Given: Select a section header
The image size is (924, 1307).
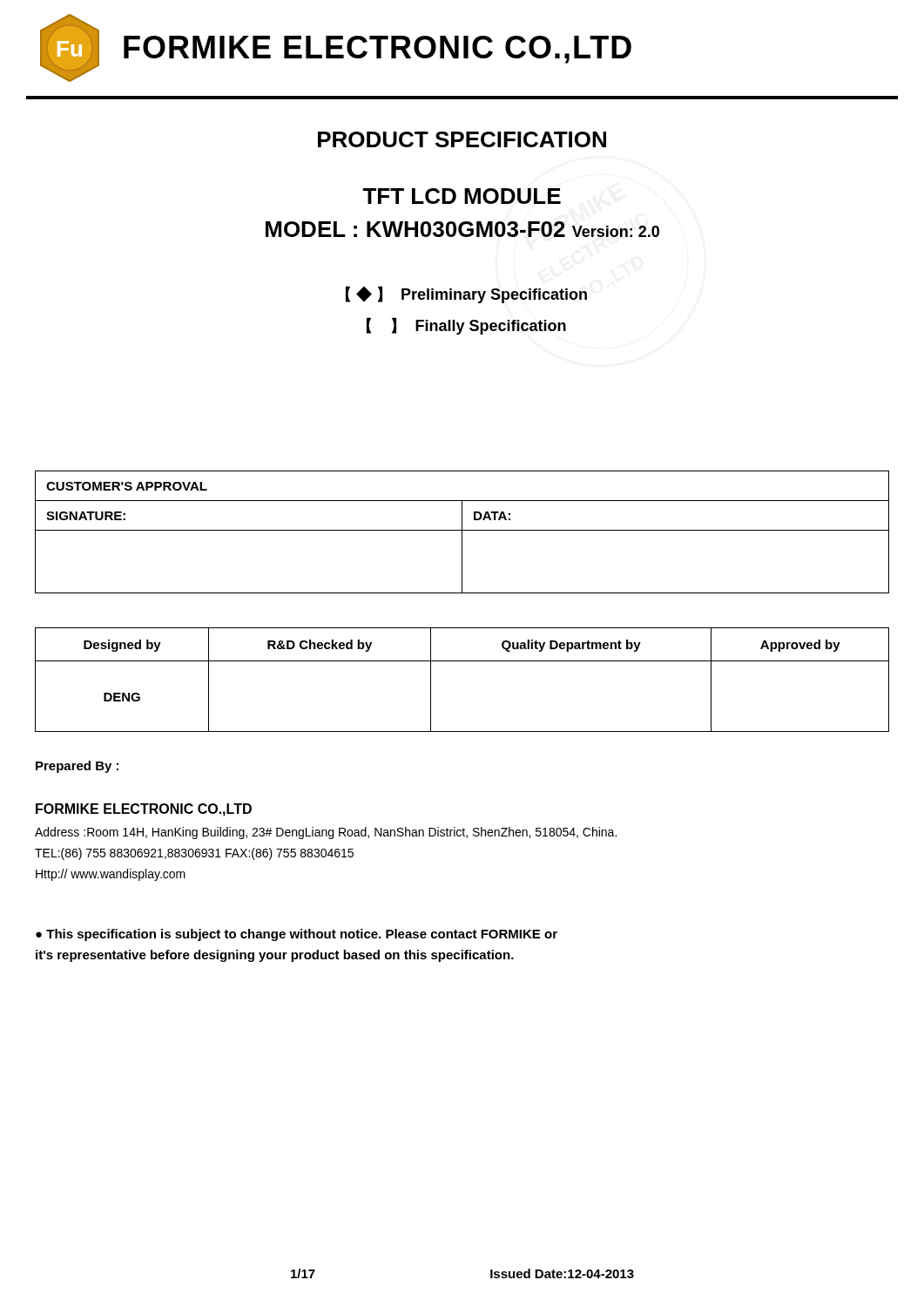Looking at the screenshot, I should 143,809.
